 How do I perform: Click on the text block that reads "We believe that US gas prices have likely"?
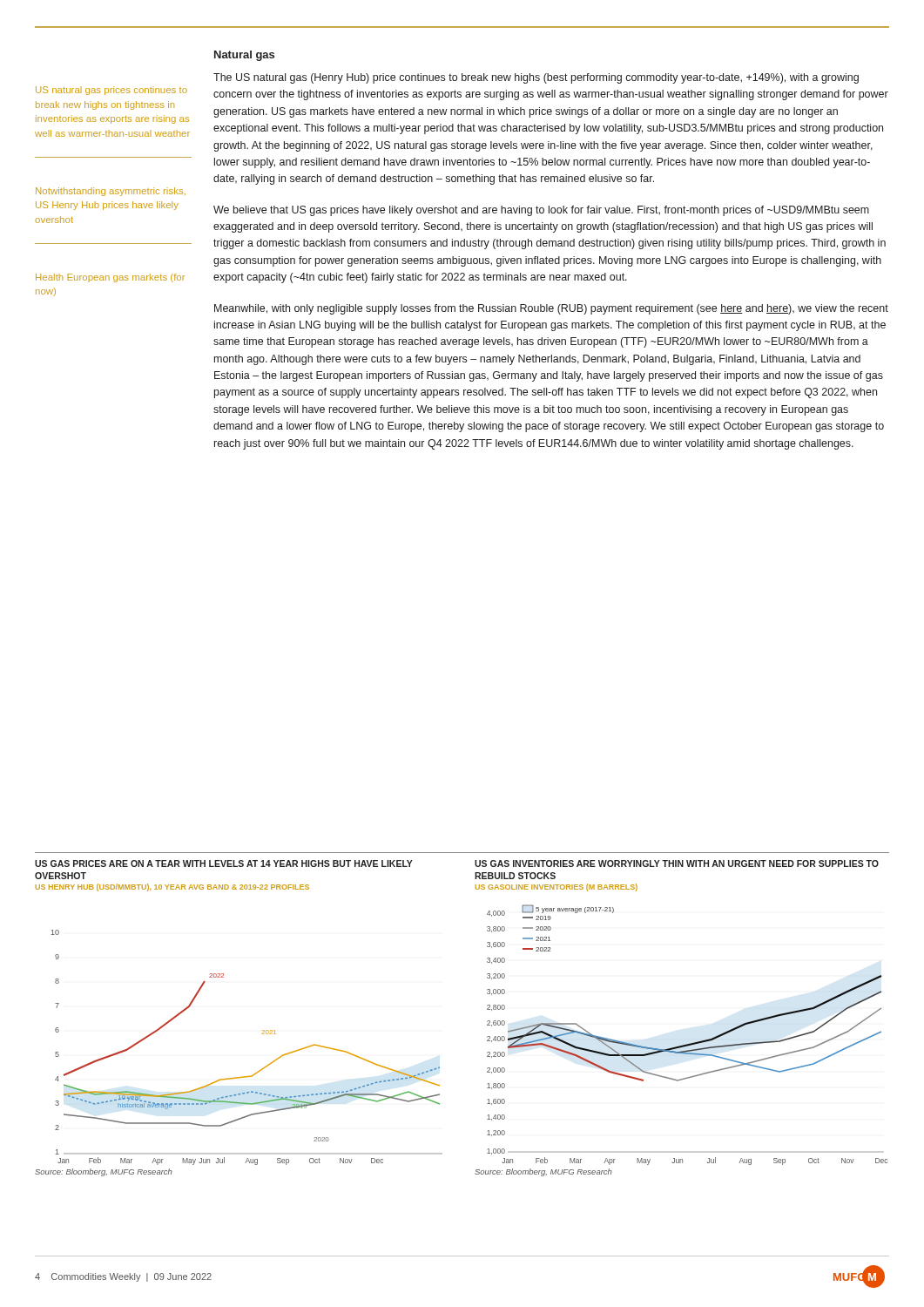(x=550, y=243)
